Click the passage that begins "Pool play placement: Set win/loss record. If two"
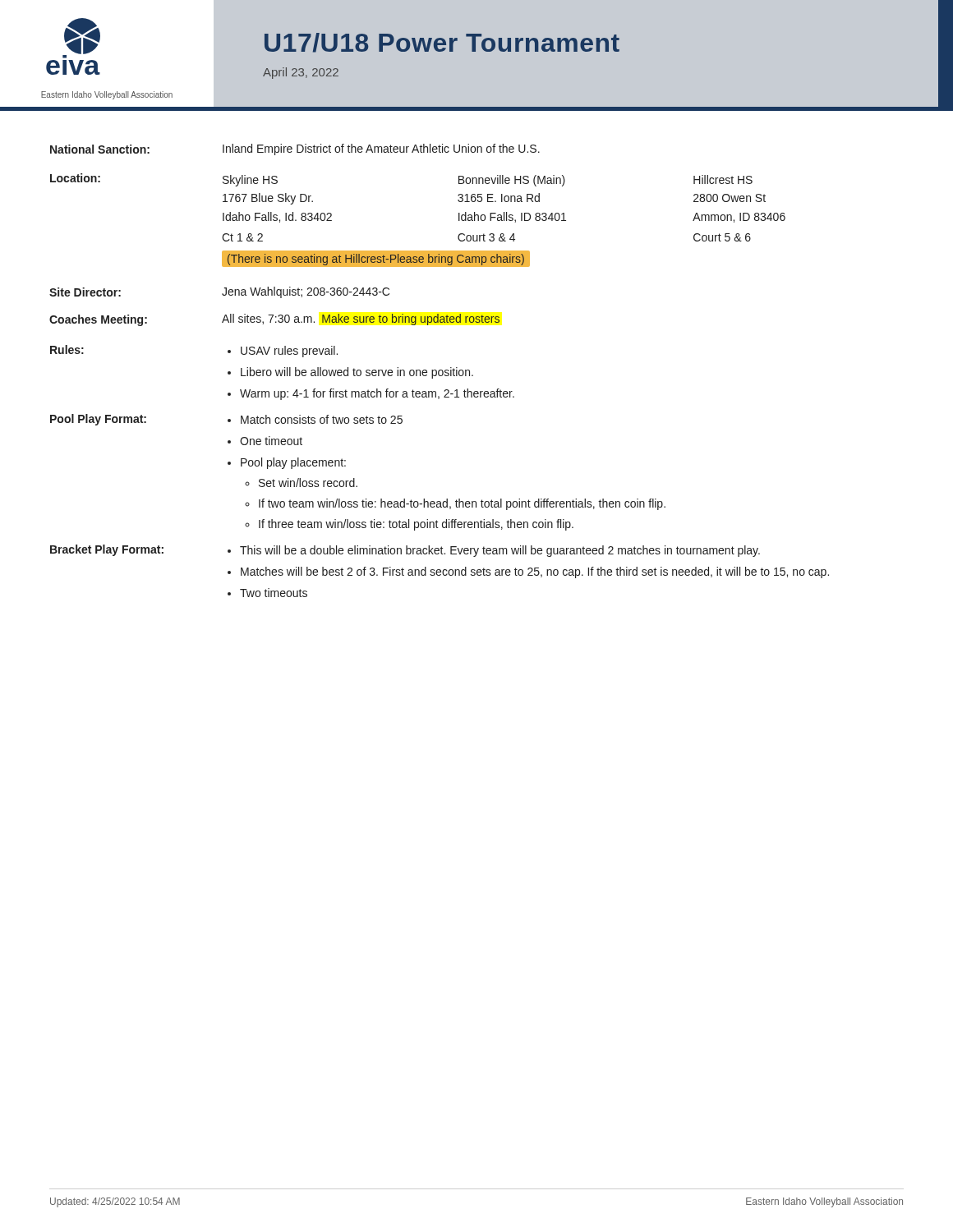 point(580,495)
